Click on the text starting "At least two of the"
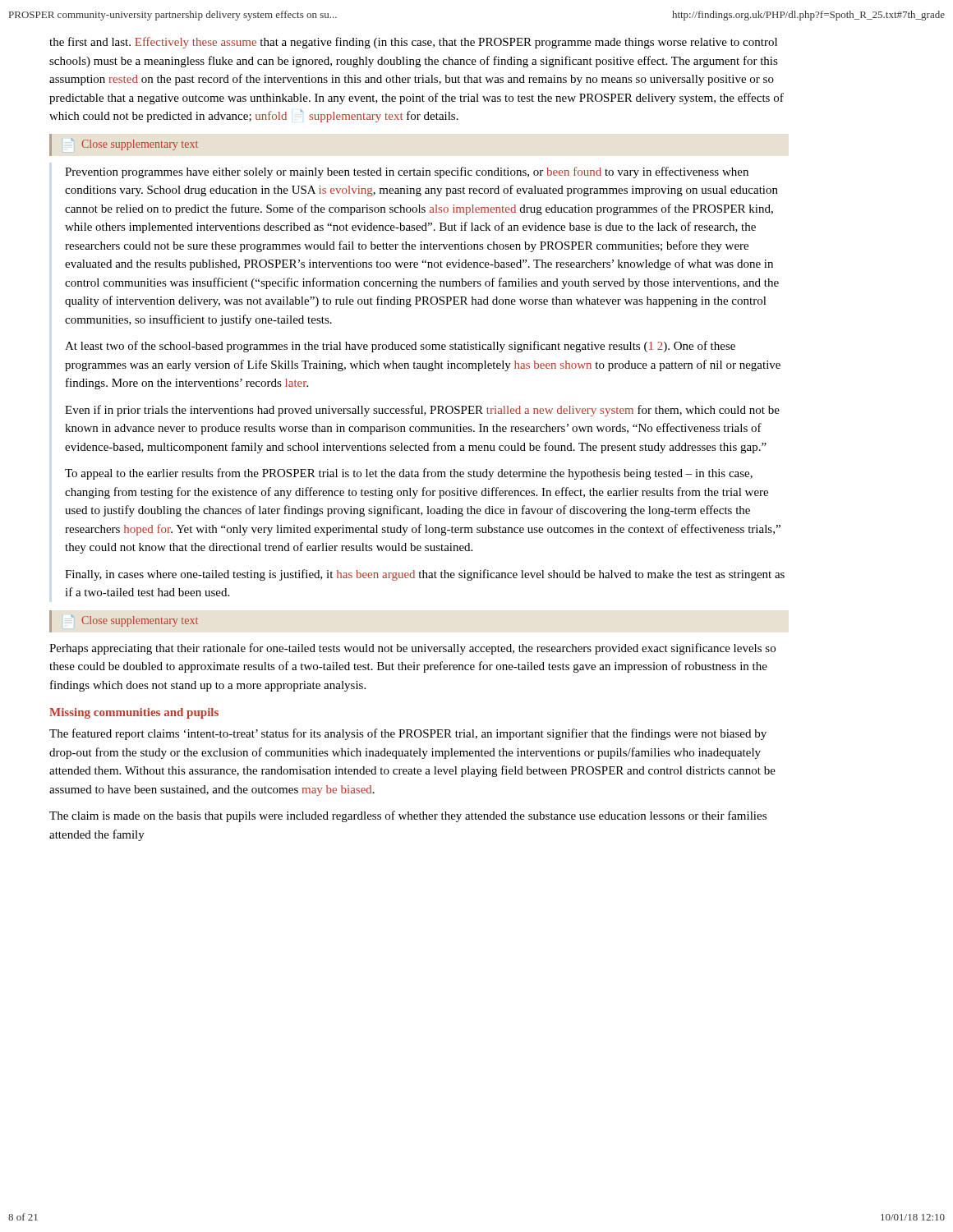 coord(423,364)
